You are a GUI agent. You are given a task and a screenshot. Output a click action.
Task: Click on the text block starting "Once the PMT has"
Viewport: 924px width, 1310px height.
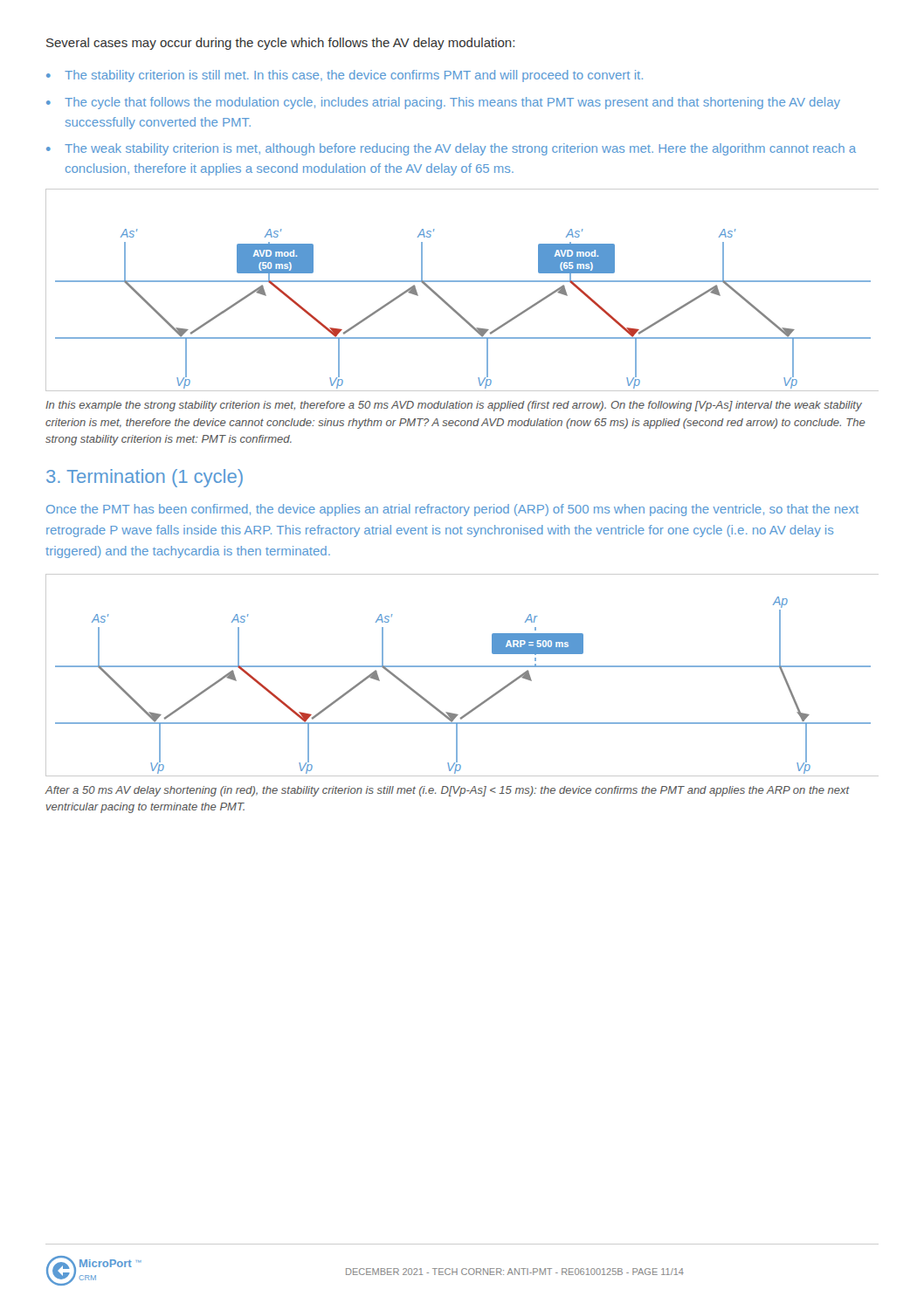tap(452, 529)
